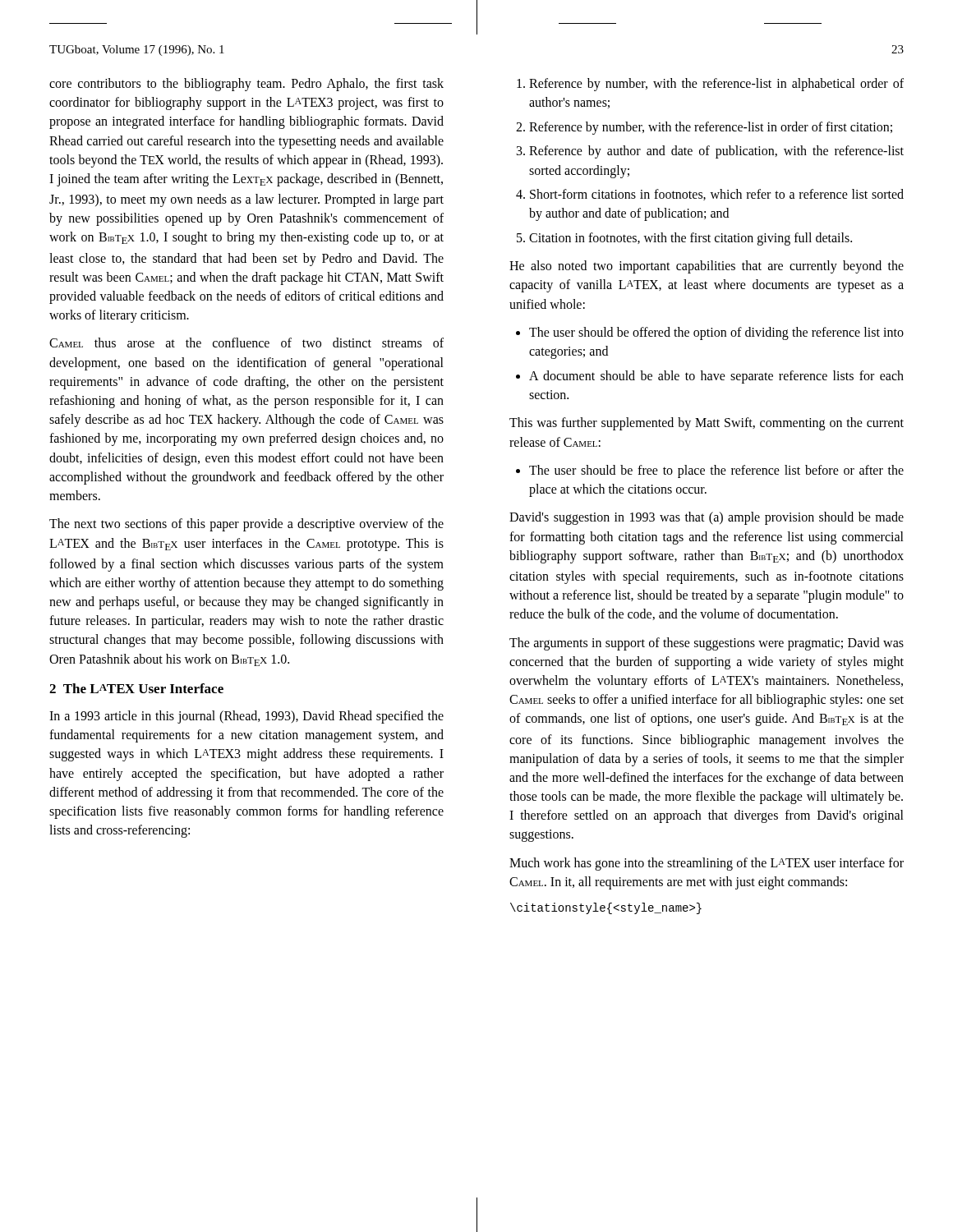
Task: Locate the section header that reads "2 The LATEX User"
Action: coord(136,688)
